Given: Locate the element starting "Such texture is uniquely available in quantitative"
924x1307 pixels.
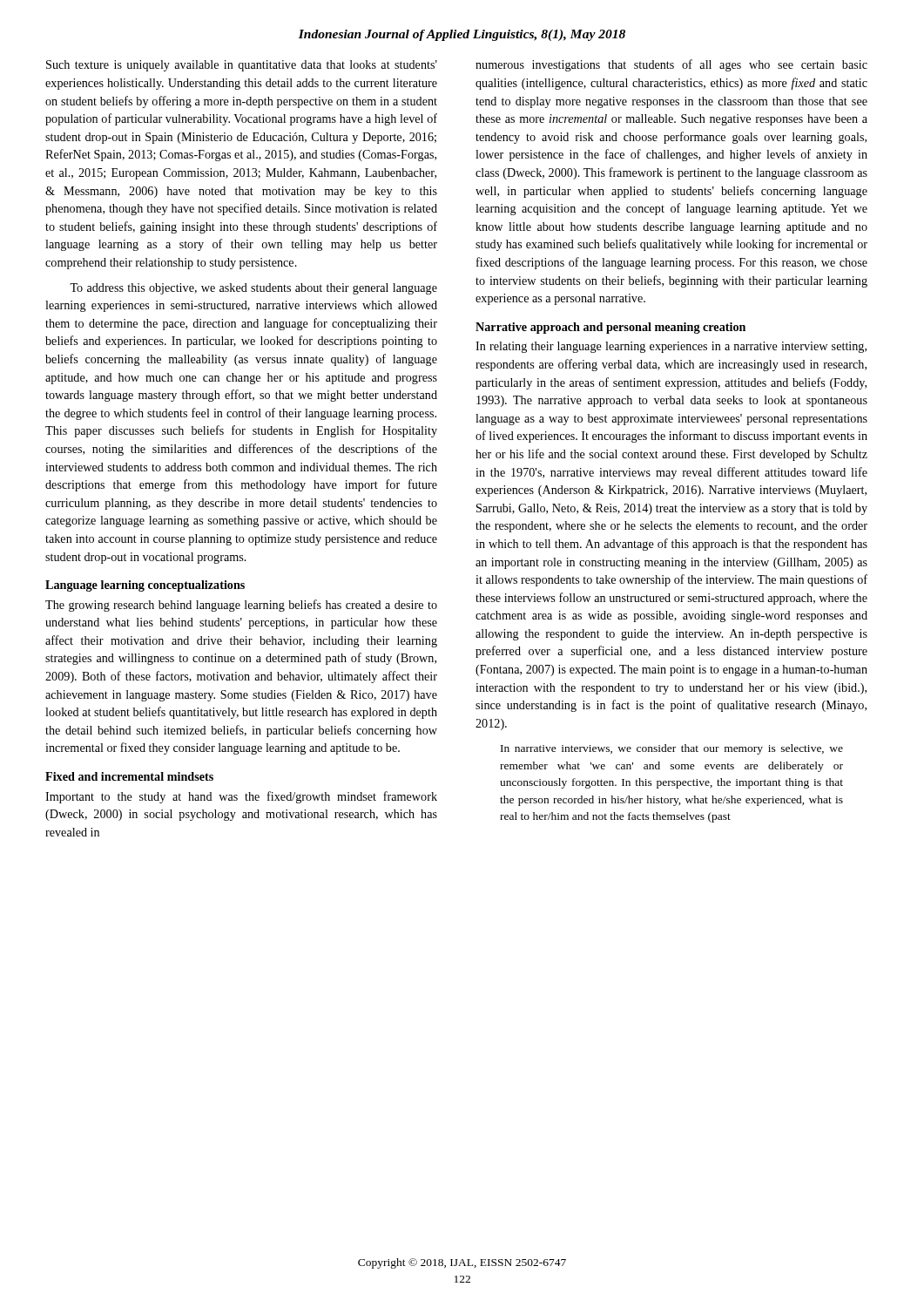Looking at the screenshot, I should point(241,164).
